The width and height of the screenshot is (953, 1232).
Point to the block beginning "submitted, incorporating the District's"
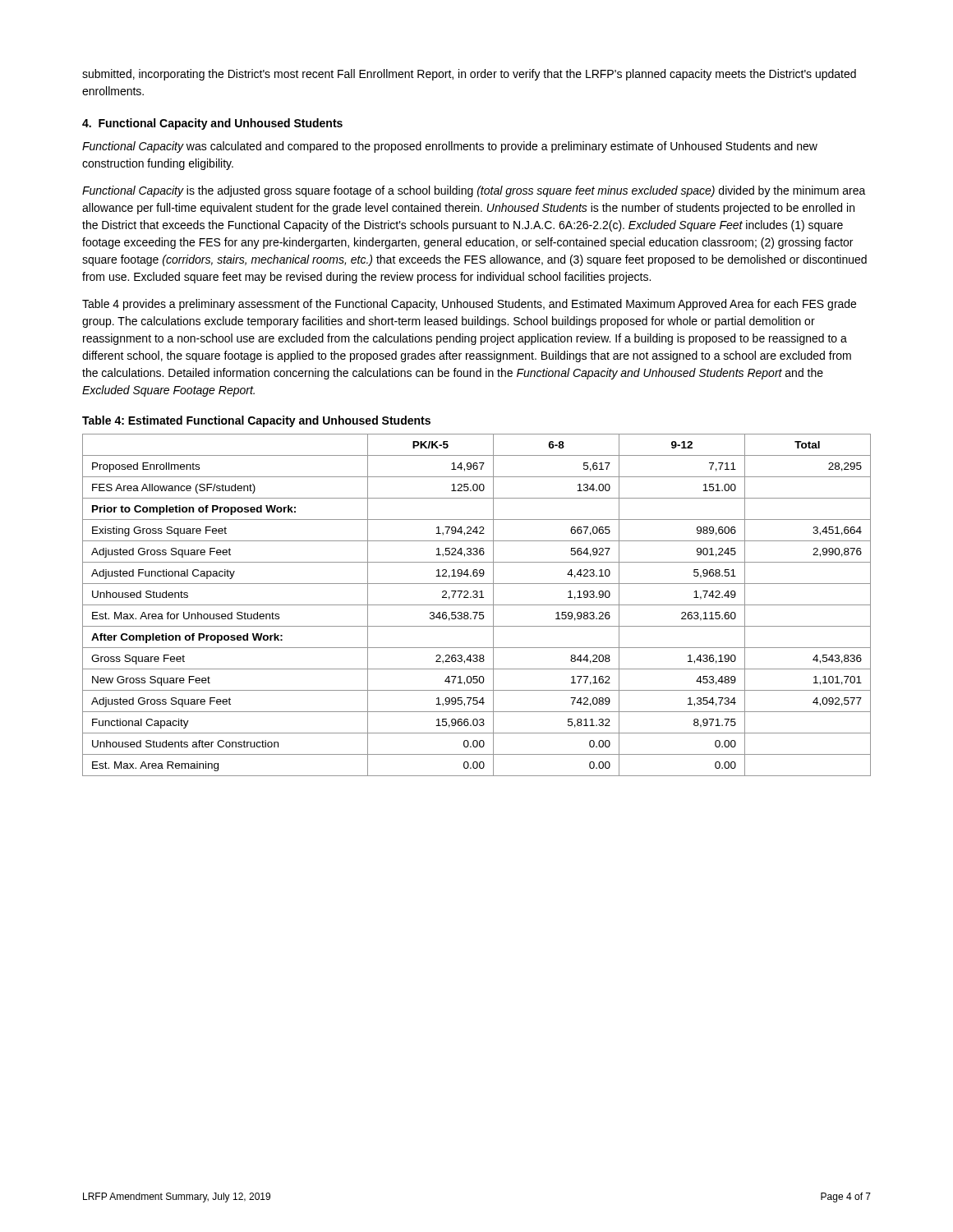pyautogui.click(x=469, y=83)
